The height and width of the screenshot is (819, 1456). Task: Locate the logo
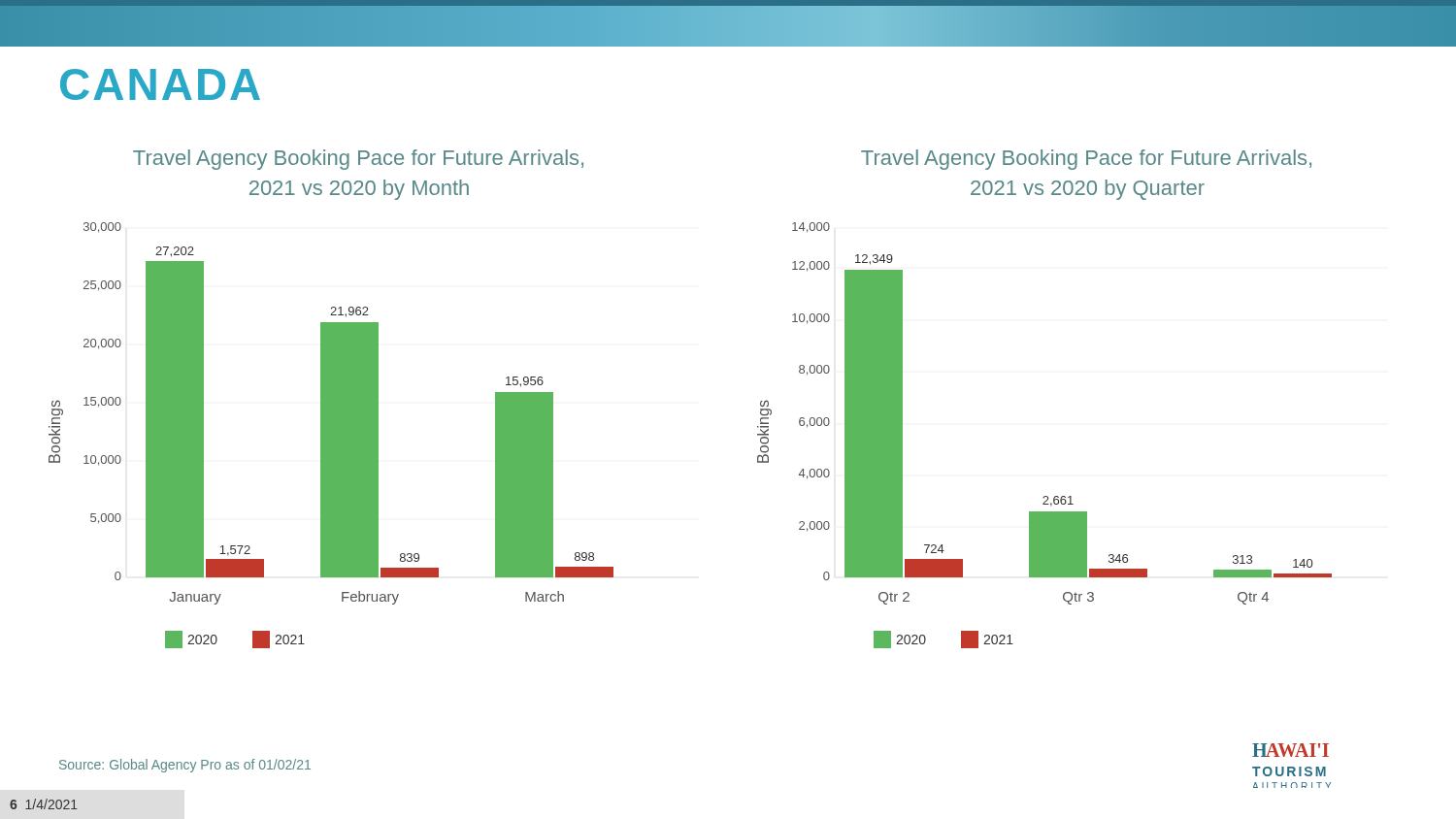tap(1330, 761)
